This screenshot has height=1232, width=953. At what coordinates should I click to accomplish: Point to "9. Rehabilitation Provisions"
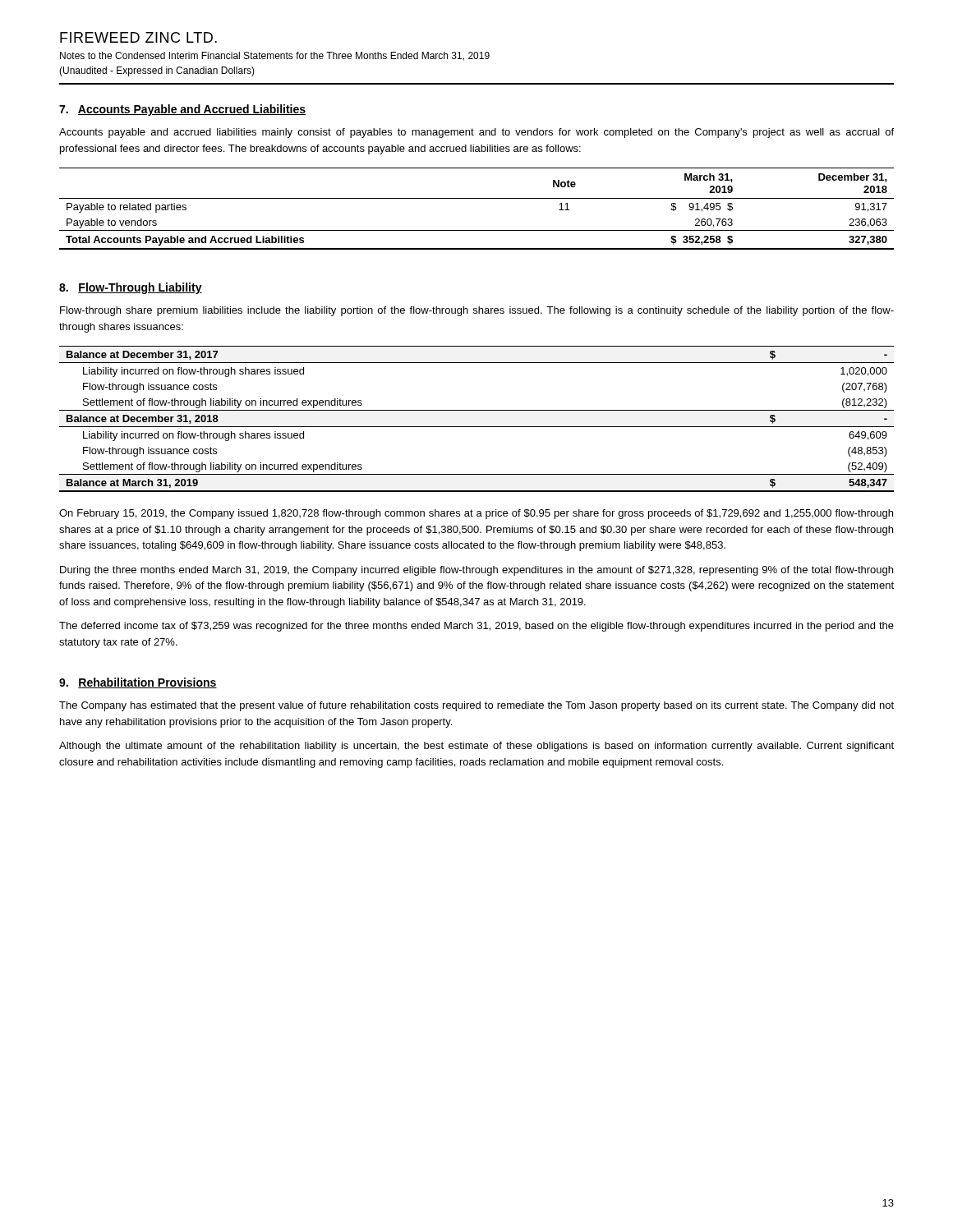pyautogui.click(x=138, y=683)
